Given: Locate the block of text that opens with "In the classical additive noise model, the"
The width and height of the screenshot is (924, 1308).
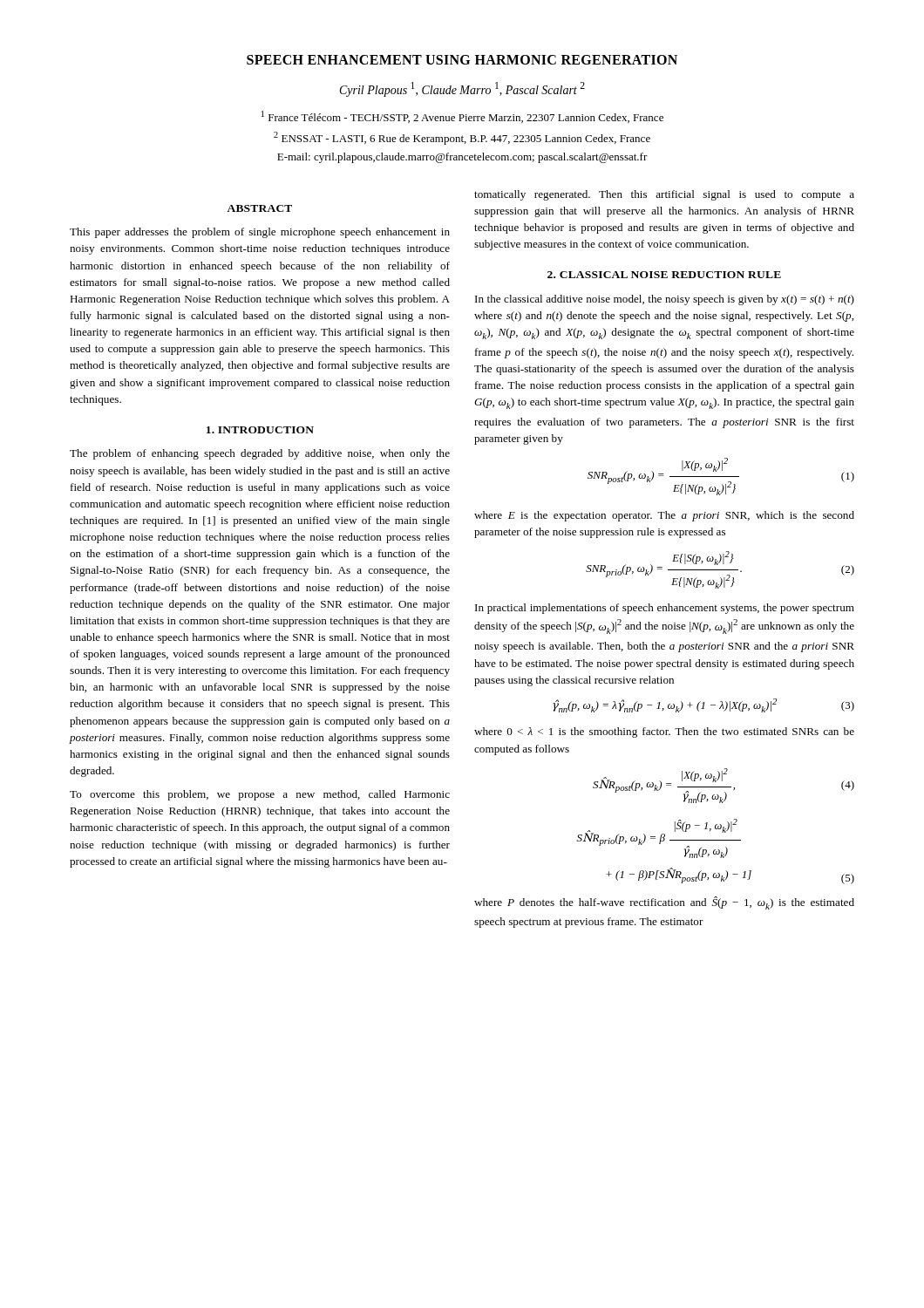Looking at the screenshot, I should click(x=664, y=368).
